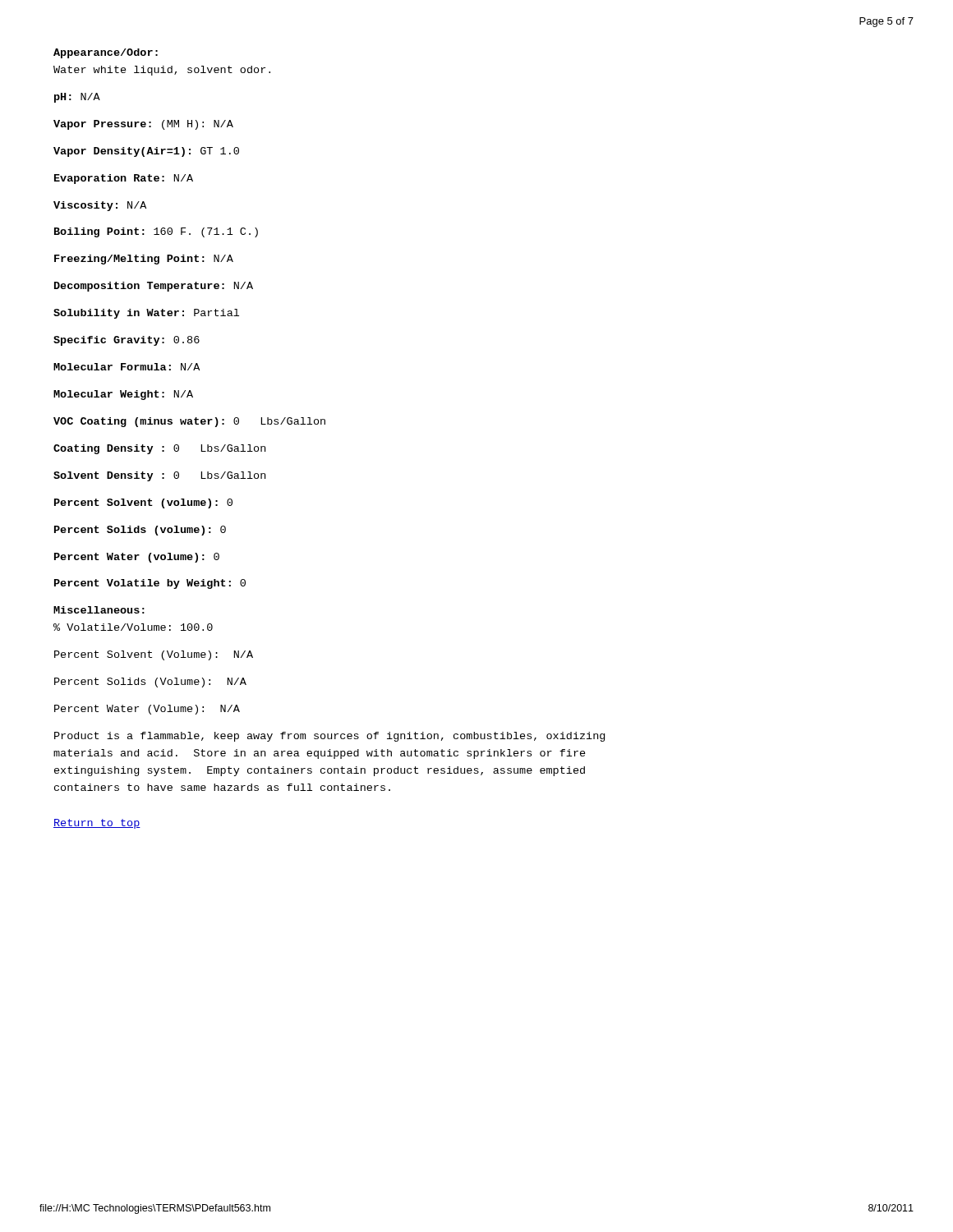Locate the text that reads "Evaporation Rate: N/A"
The image size is (953, 1232).
point(124,179)
